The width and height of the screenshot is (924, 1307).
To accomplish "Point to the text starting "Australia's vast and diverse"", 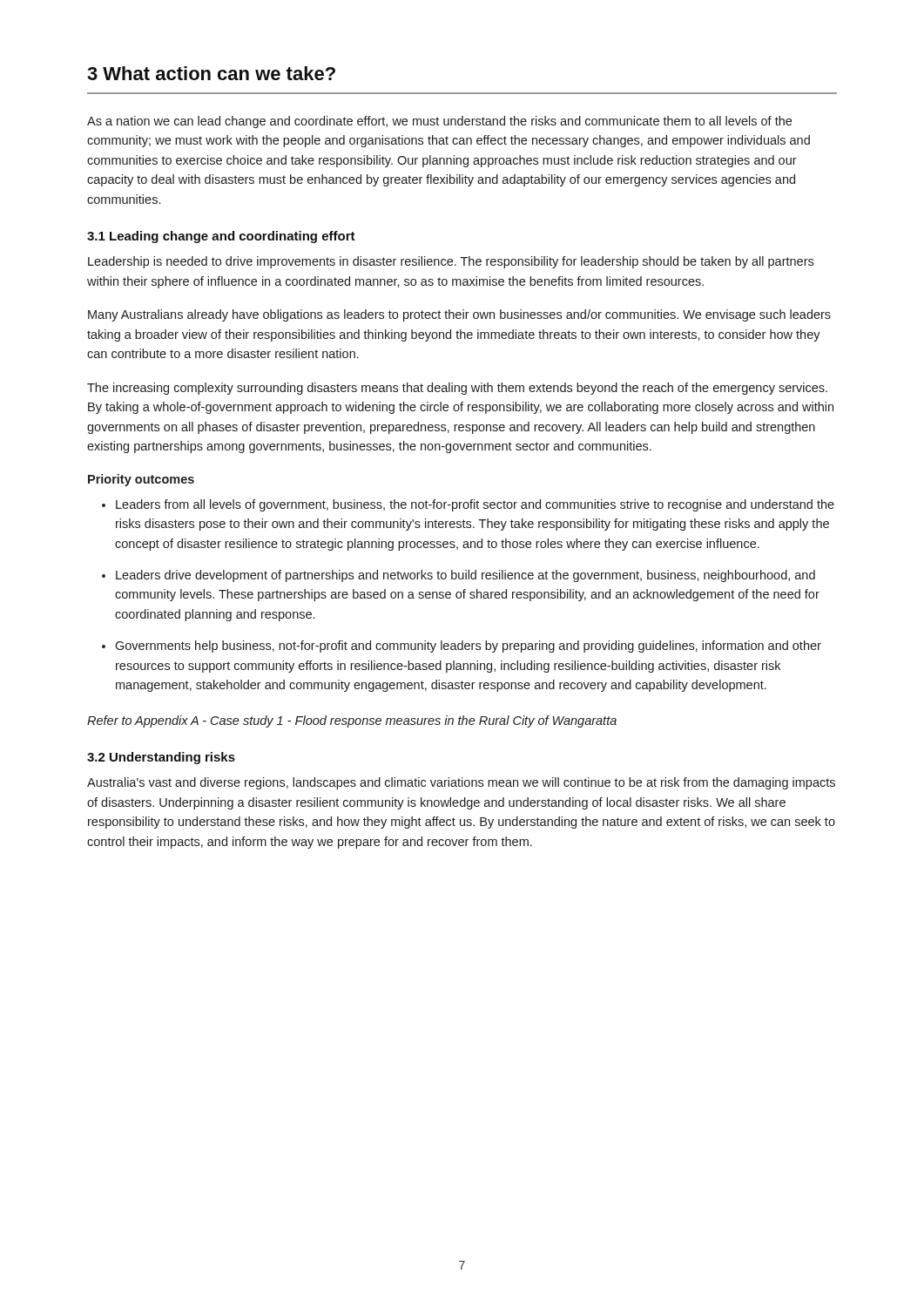I will click(x=461, y=812).
